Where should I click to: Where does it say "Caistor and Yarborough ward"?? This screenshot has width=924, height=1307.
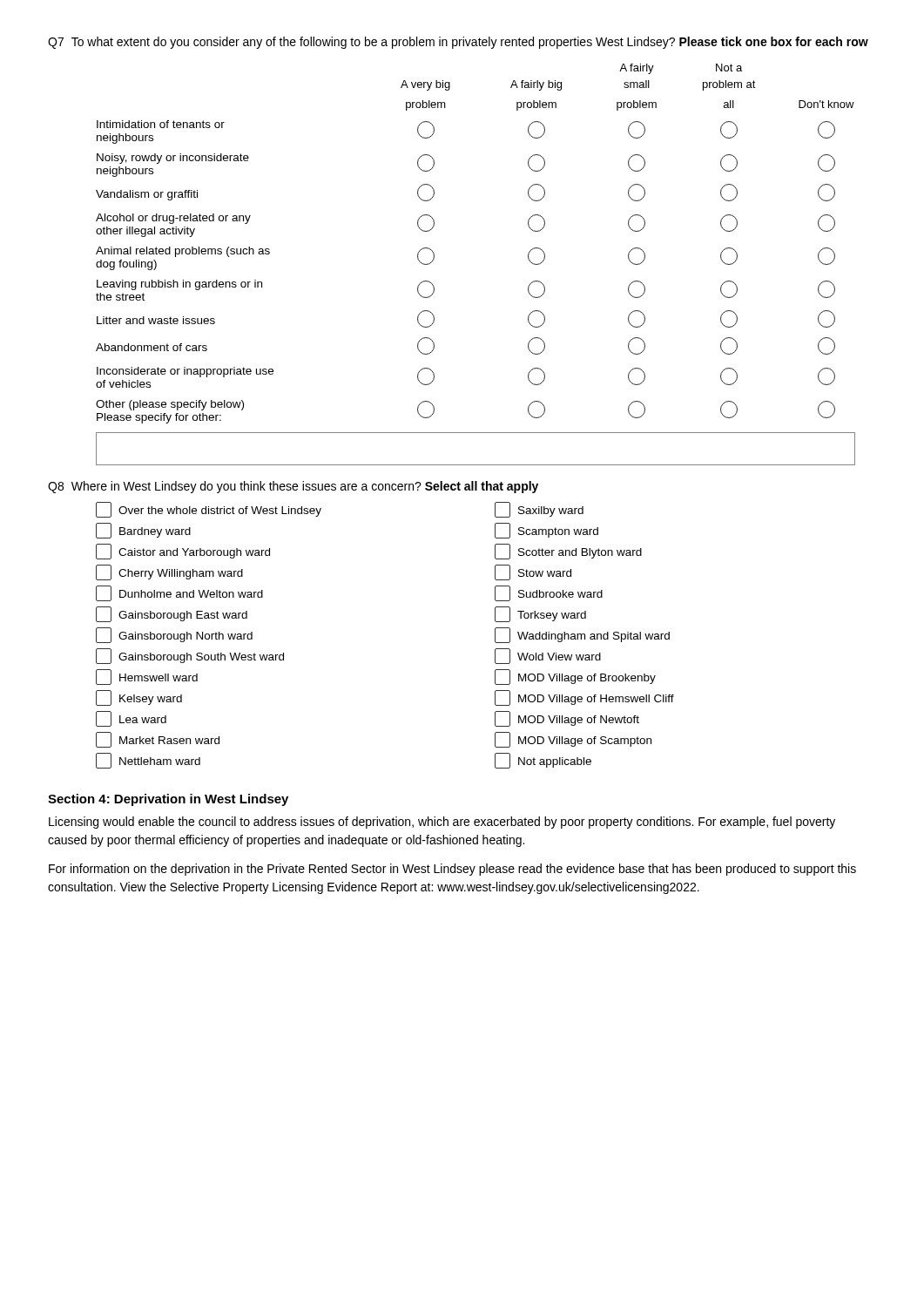(x=183, y=552)
